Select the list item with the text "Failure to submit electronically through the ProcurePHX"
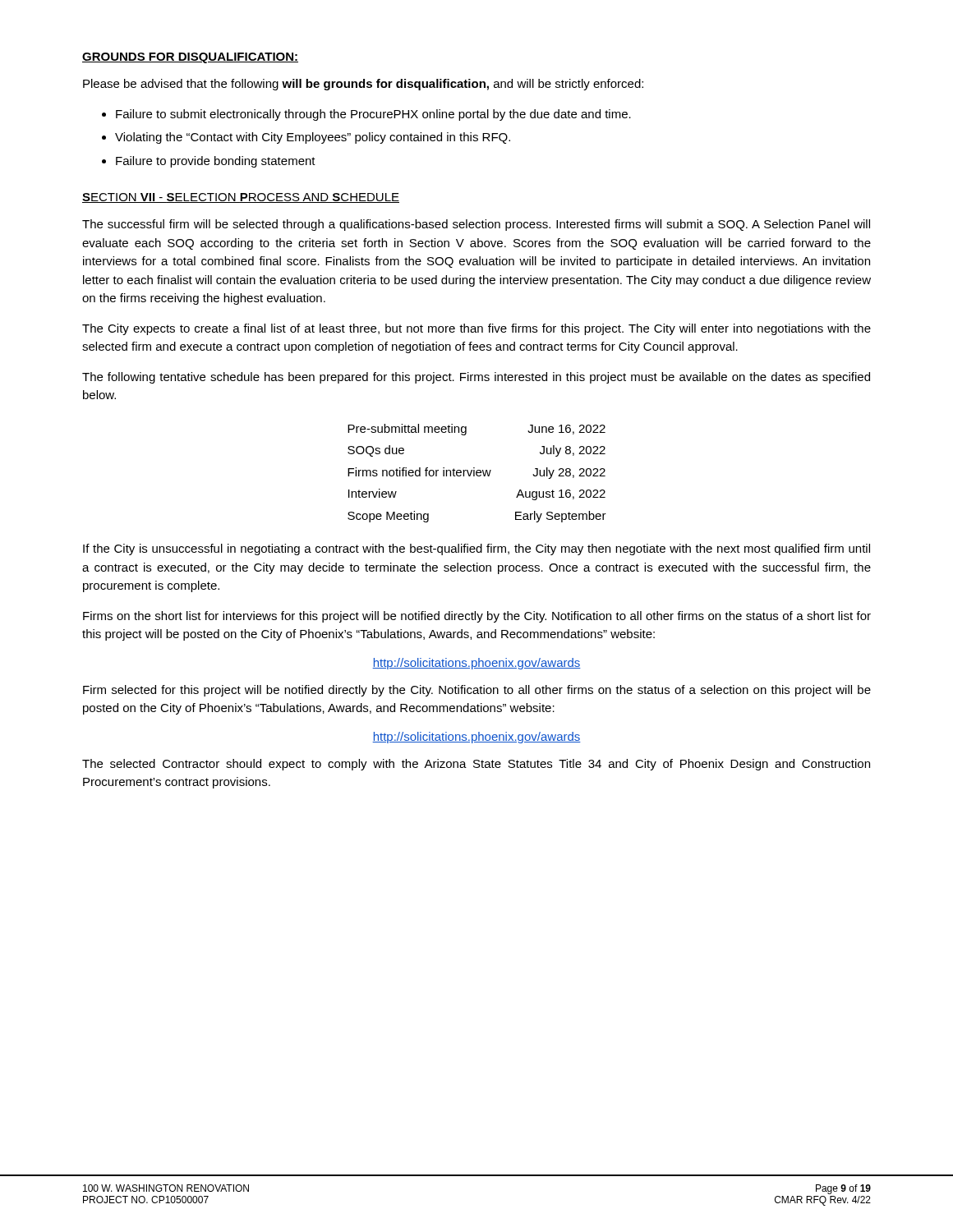 (373, 113)
